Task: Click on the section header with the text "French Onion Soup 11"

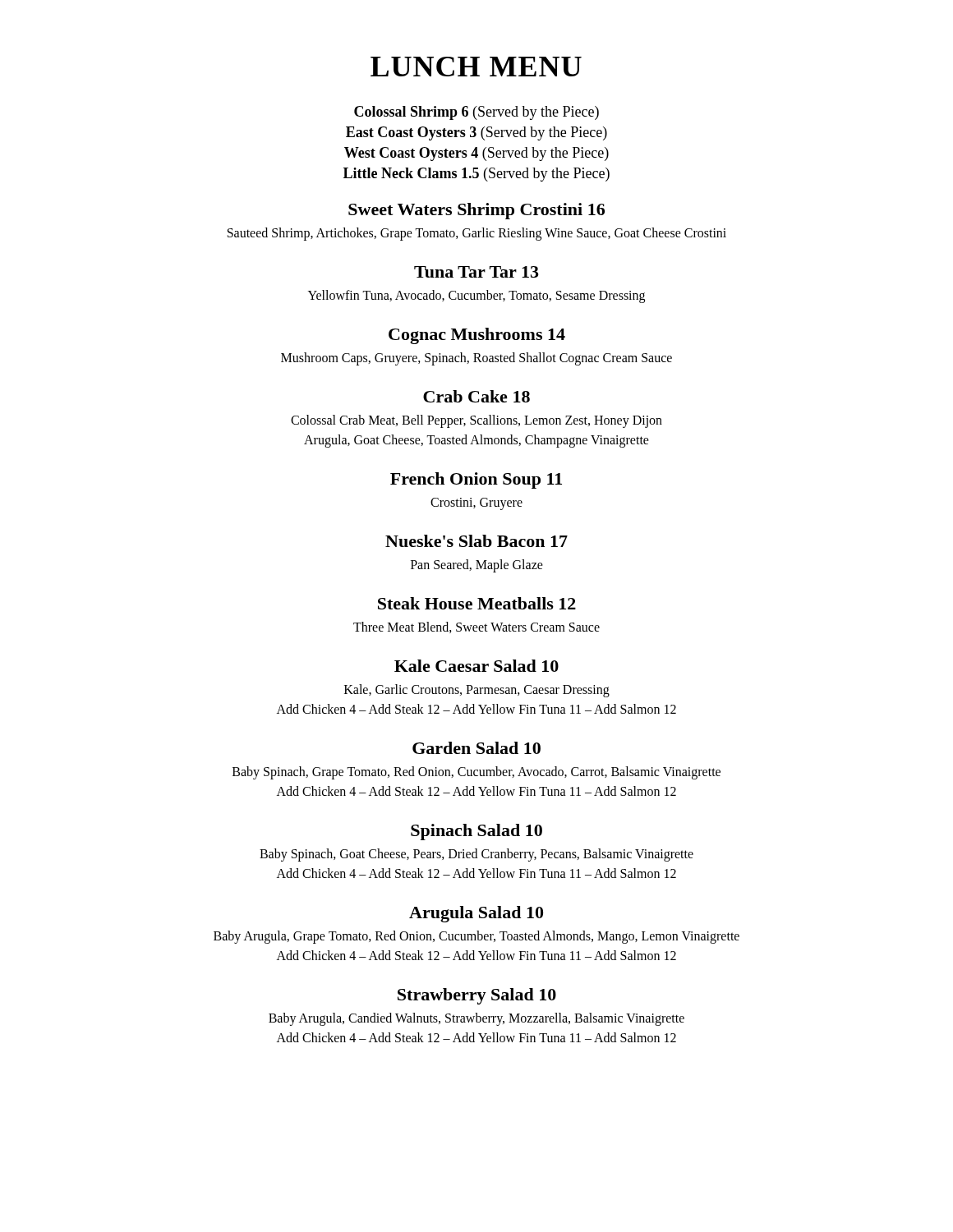Action: point(476,478)
